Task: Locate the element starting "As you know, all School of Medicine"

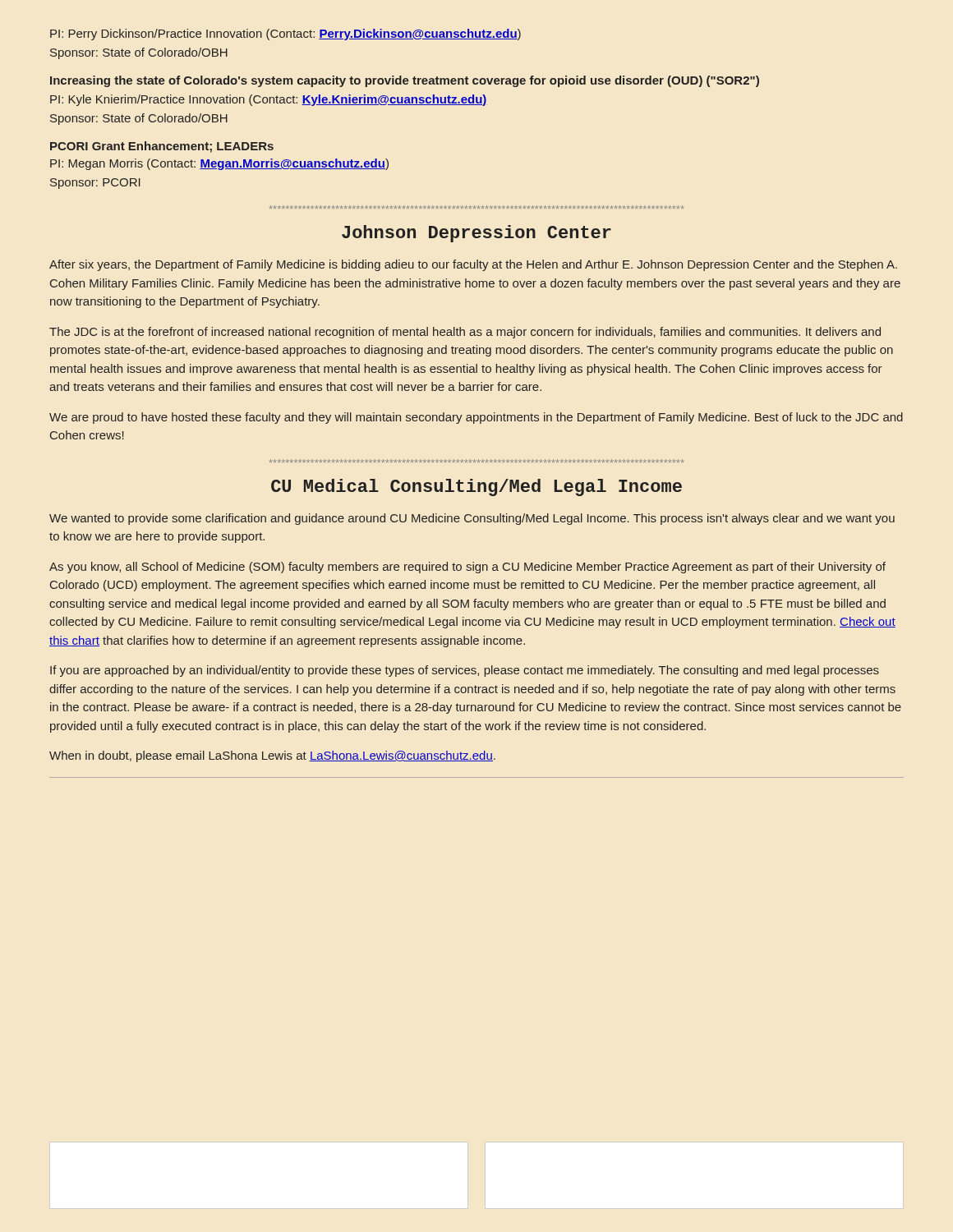Action: point(472,603)
